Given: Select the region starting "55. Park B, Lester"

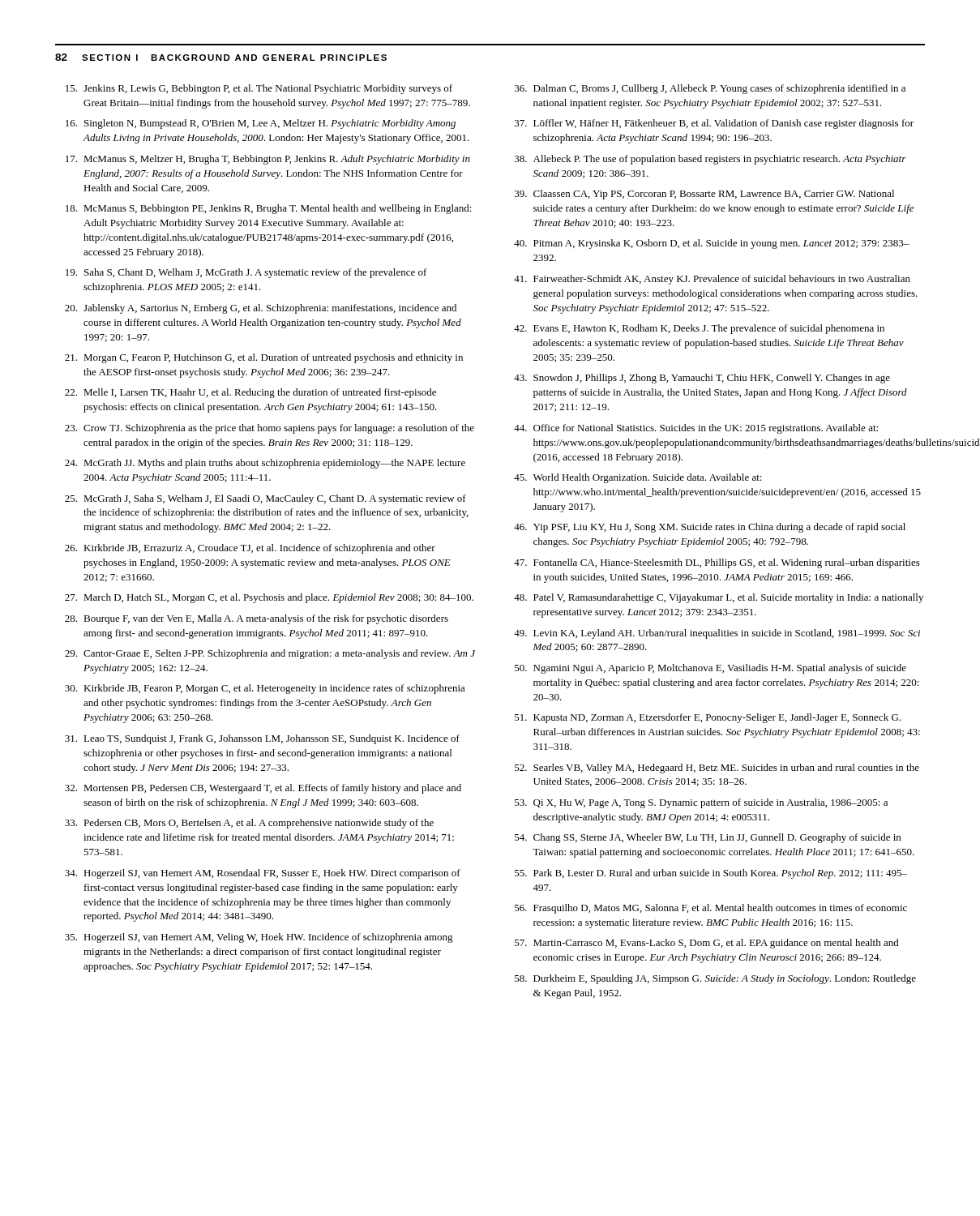Looking at the screenshot, I should (715, 880).
